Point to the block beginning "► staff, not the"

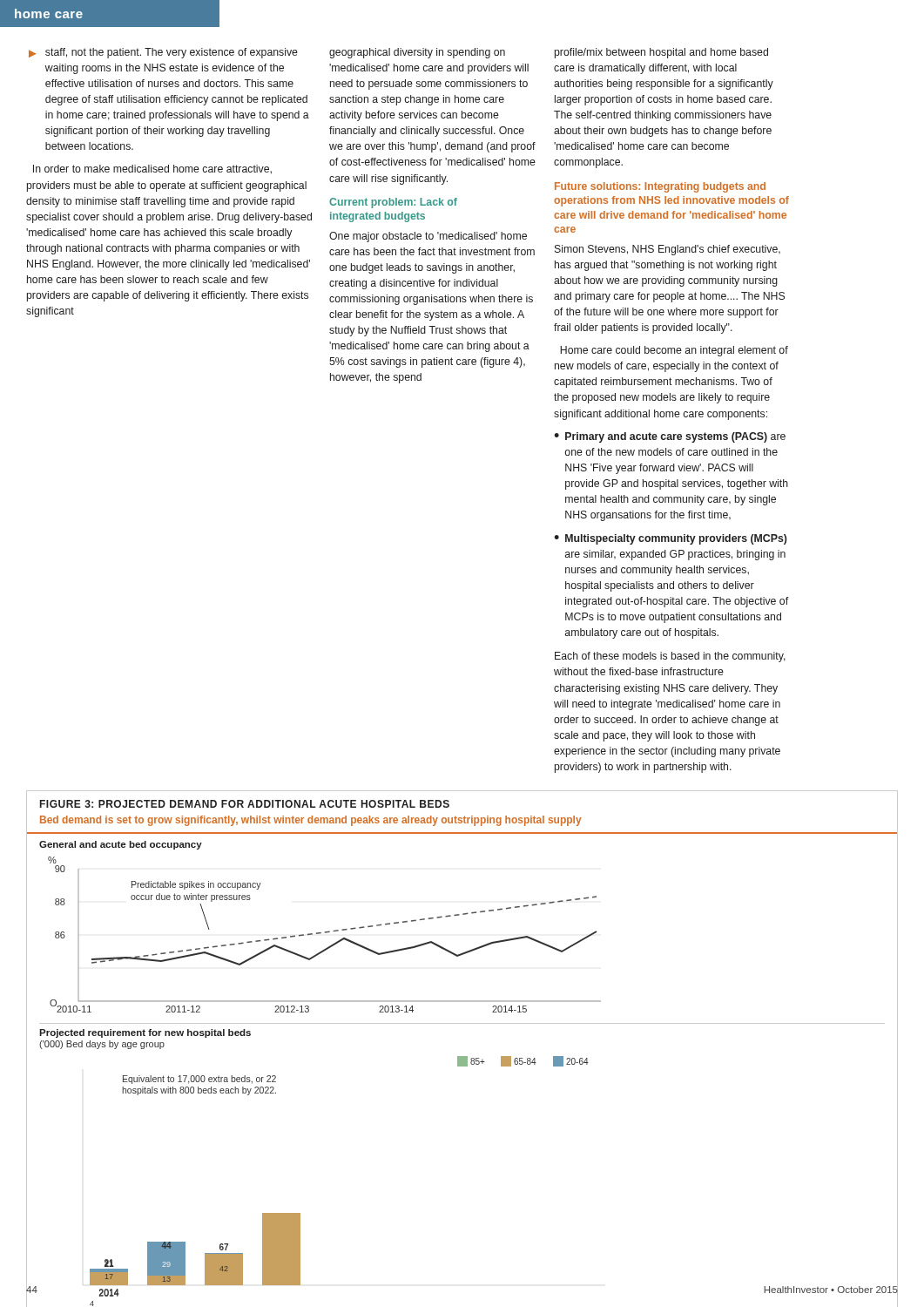coord(170,100)
